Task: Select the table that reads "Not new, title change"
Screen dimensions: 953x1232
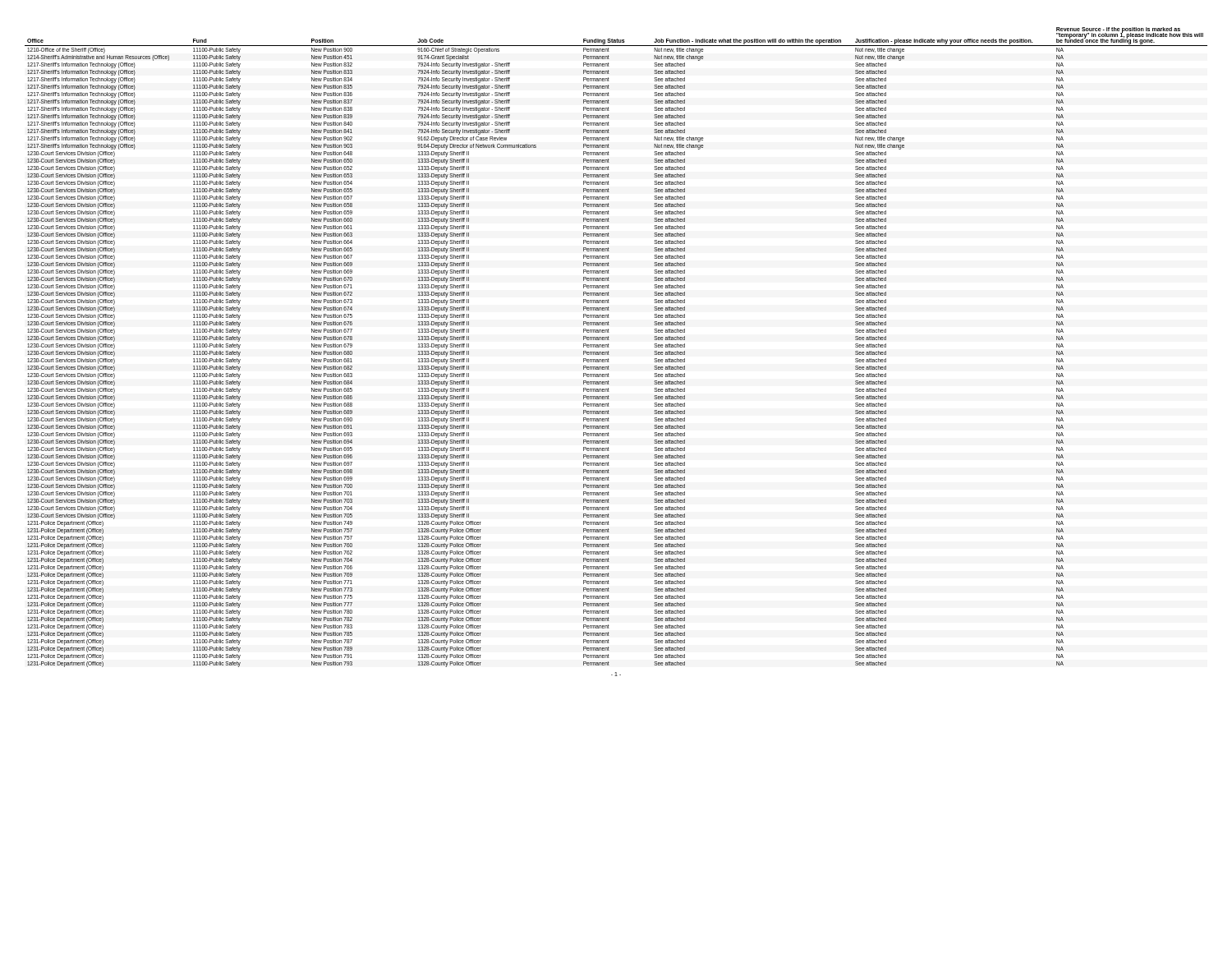Action: 616,346
